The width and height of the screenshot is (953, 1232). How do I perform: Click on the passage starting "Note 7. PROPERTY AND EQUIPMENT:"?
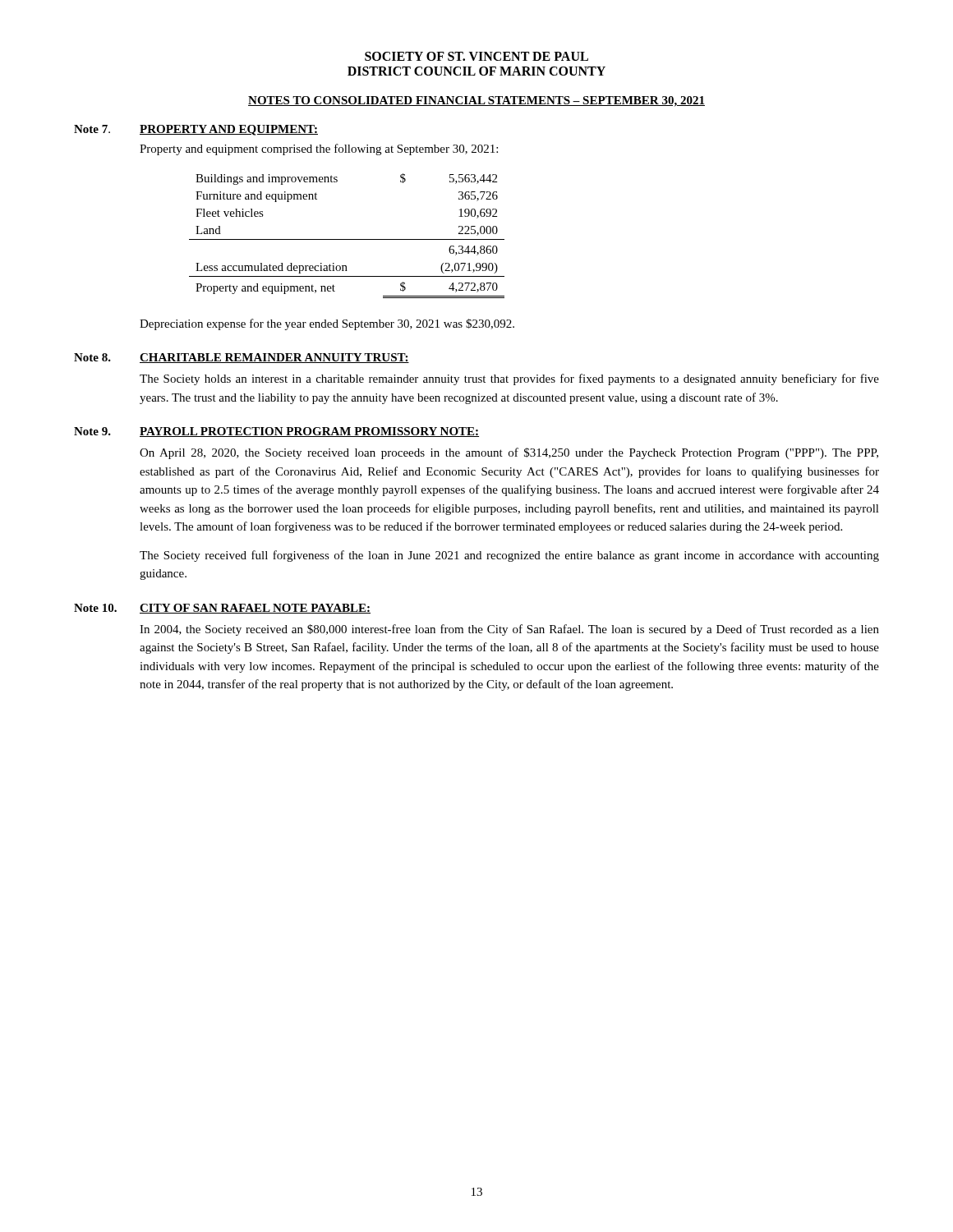click(x=196, y=129)
